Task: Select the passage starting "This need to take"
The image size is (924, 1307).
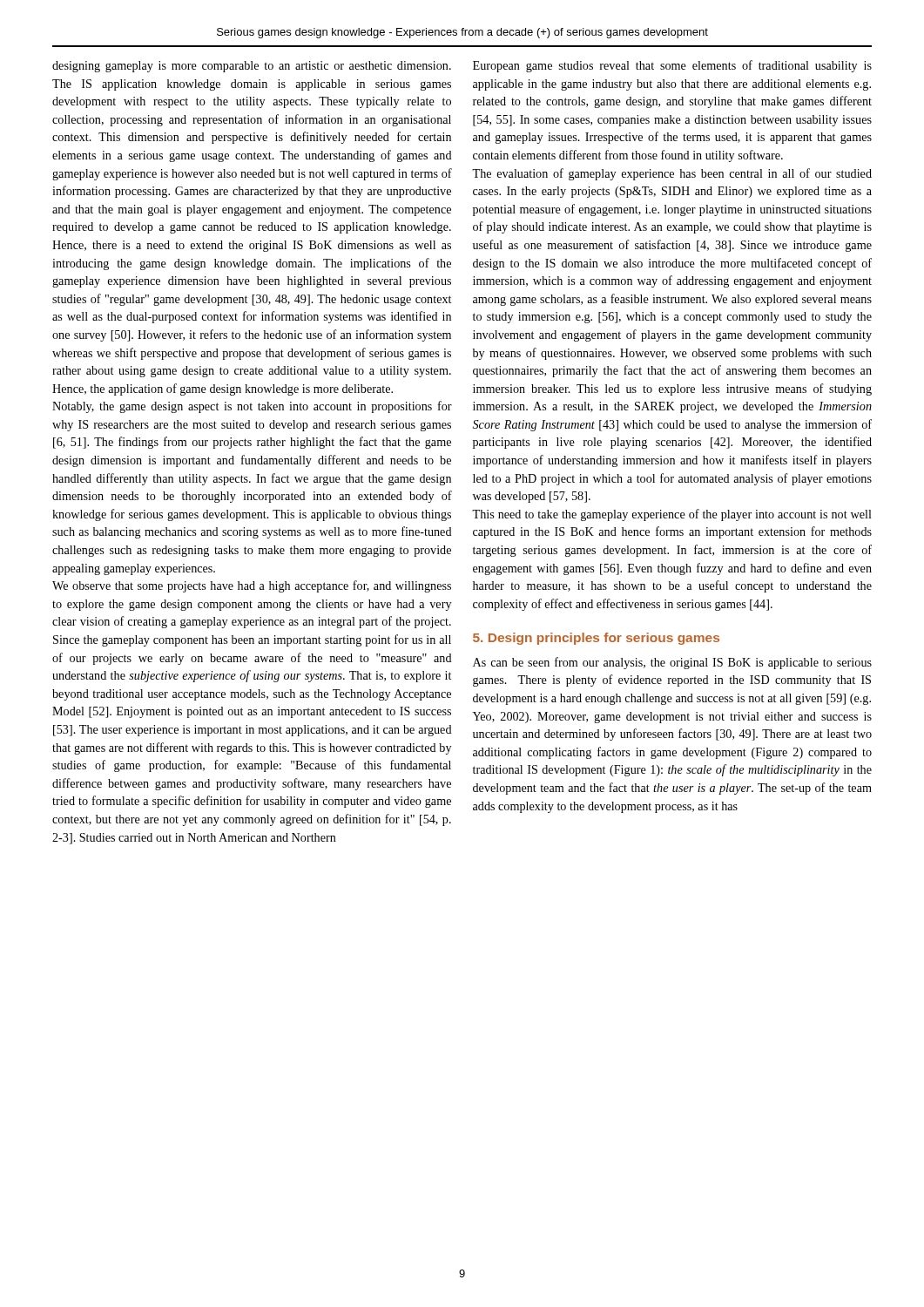Action: [x=672, y=559]
